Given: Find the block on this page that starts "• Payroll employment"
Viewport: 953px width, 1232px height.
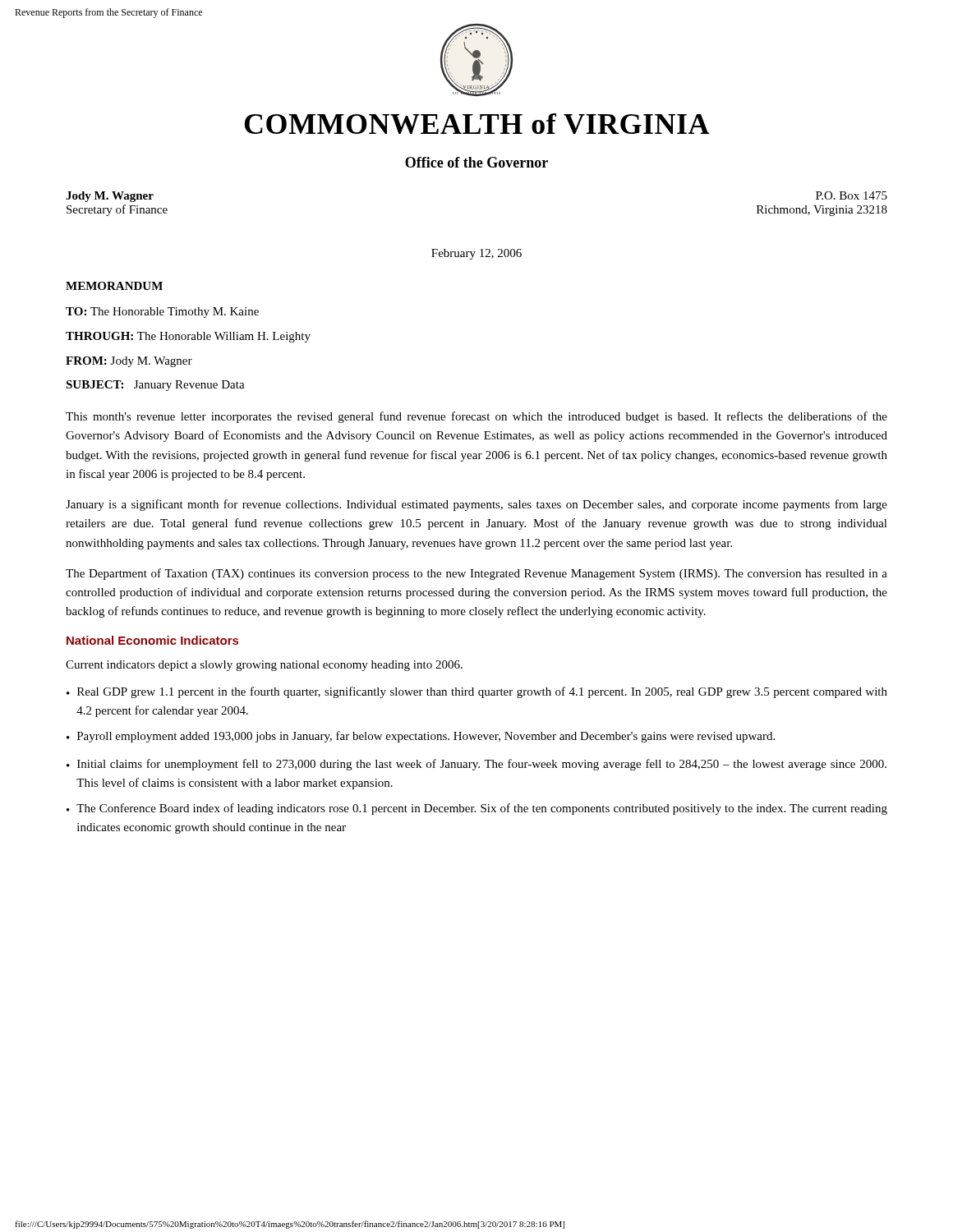Looking at the screenshot, I should click(421, 737).
